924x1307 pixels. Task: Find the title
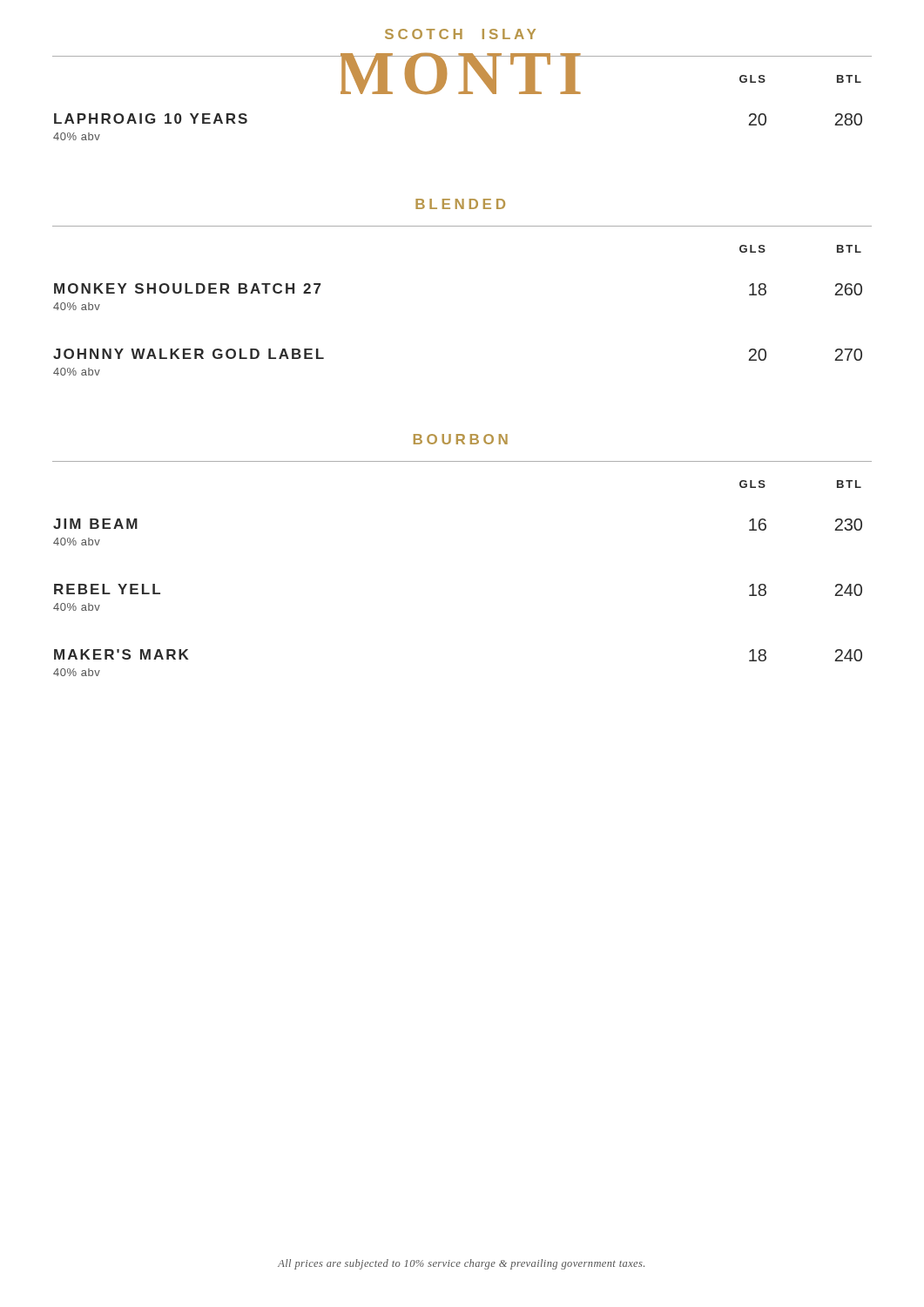coord(462,71)
